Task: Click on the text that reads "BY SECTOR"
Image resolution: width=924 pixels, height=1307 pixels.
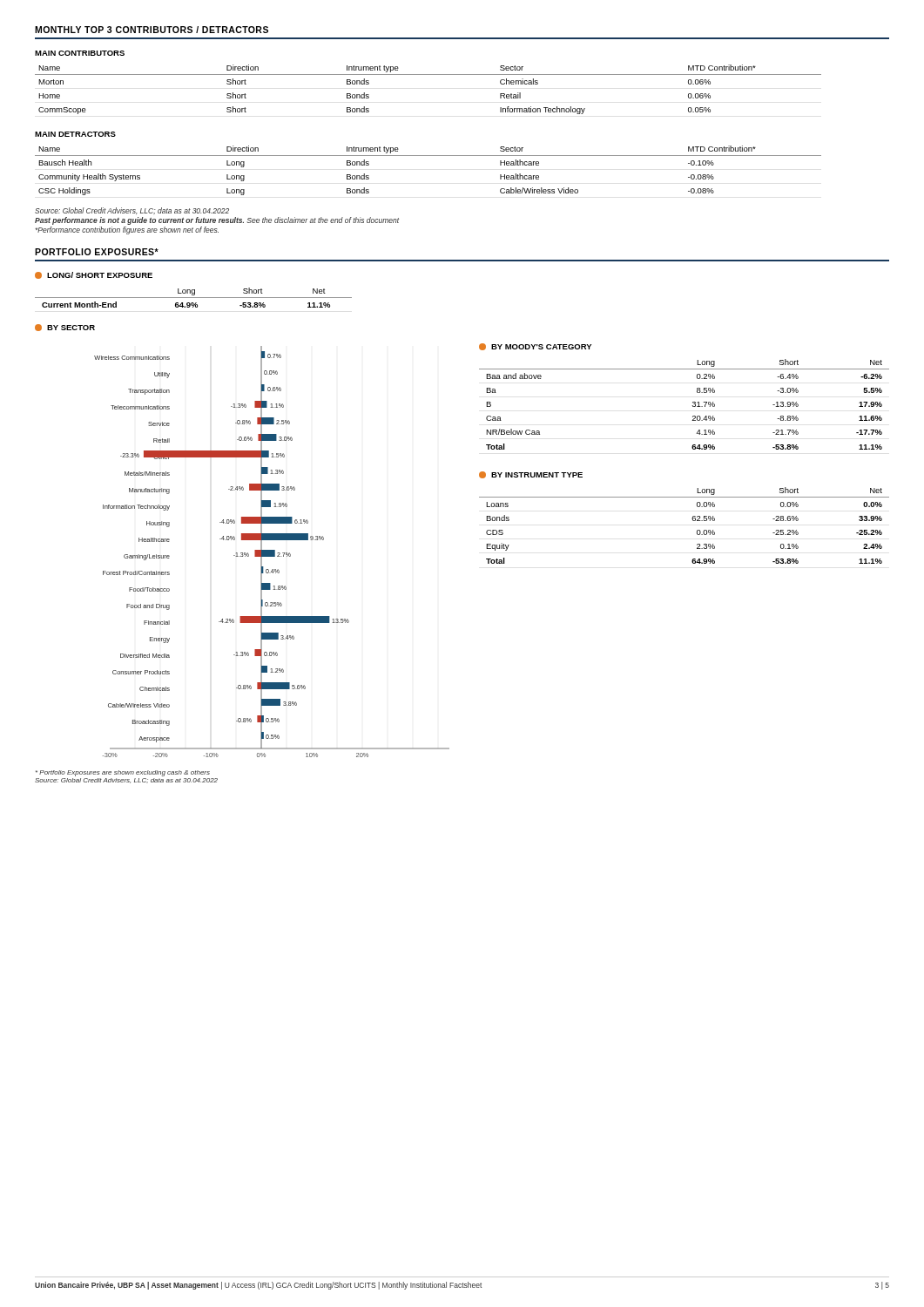Action: point(65,327)
